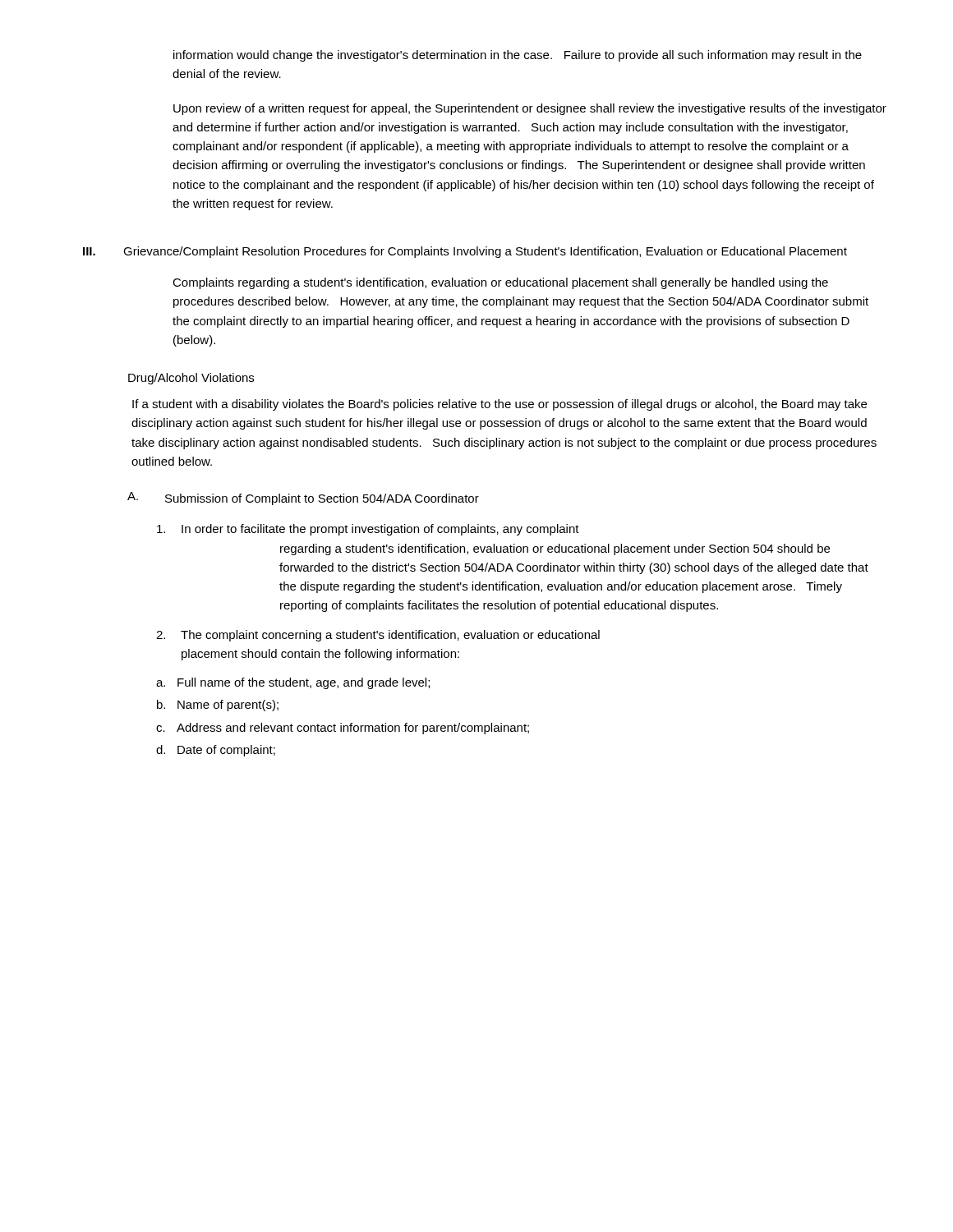Click on the region starting "d. Date of complaint;"
This screenshot has height=1232, width=953.
click(216, 749)
